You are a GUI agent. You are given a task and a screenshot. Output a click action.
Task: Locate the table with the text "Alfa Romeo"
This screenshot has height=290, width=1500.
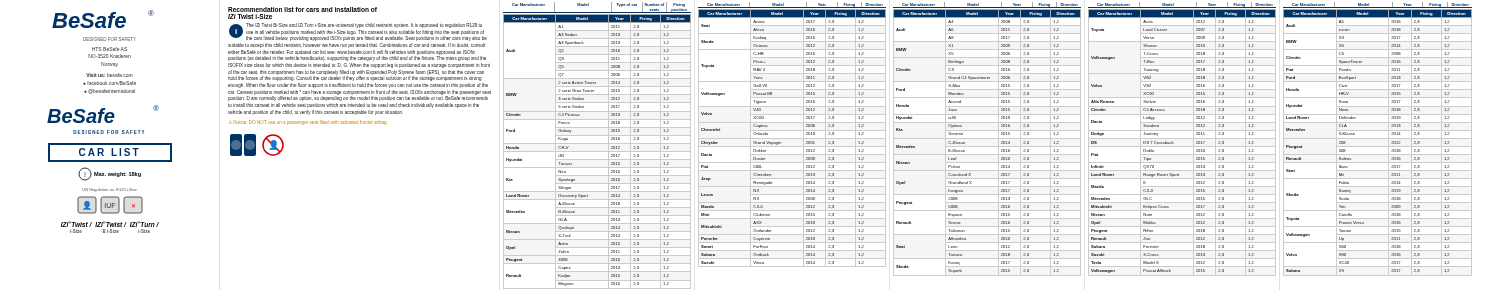click(1182, 145)
